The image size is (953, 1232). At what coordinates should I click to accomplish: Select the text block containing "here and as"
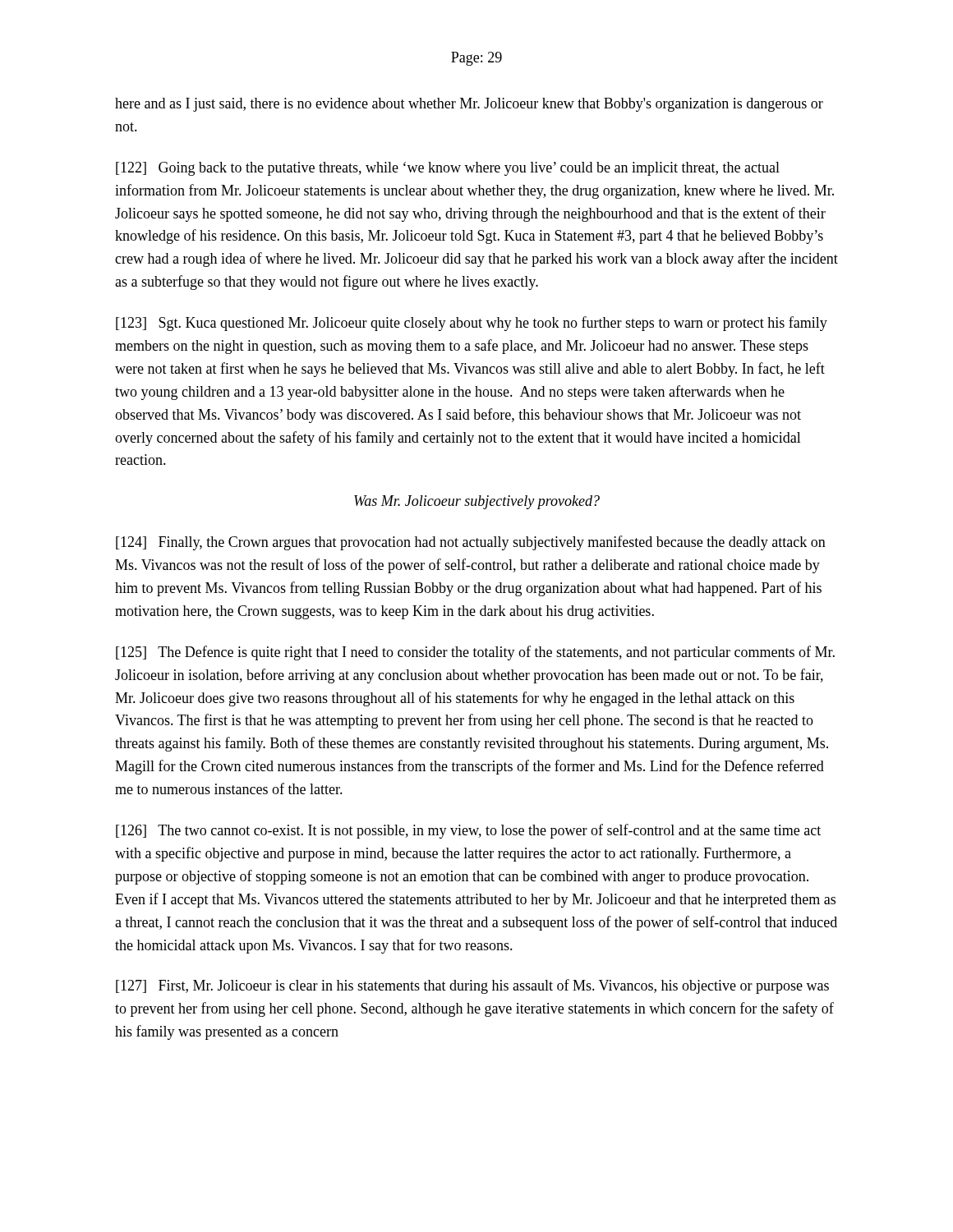[x=469, y=115]
